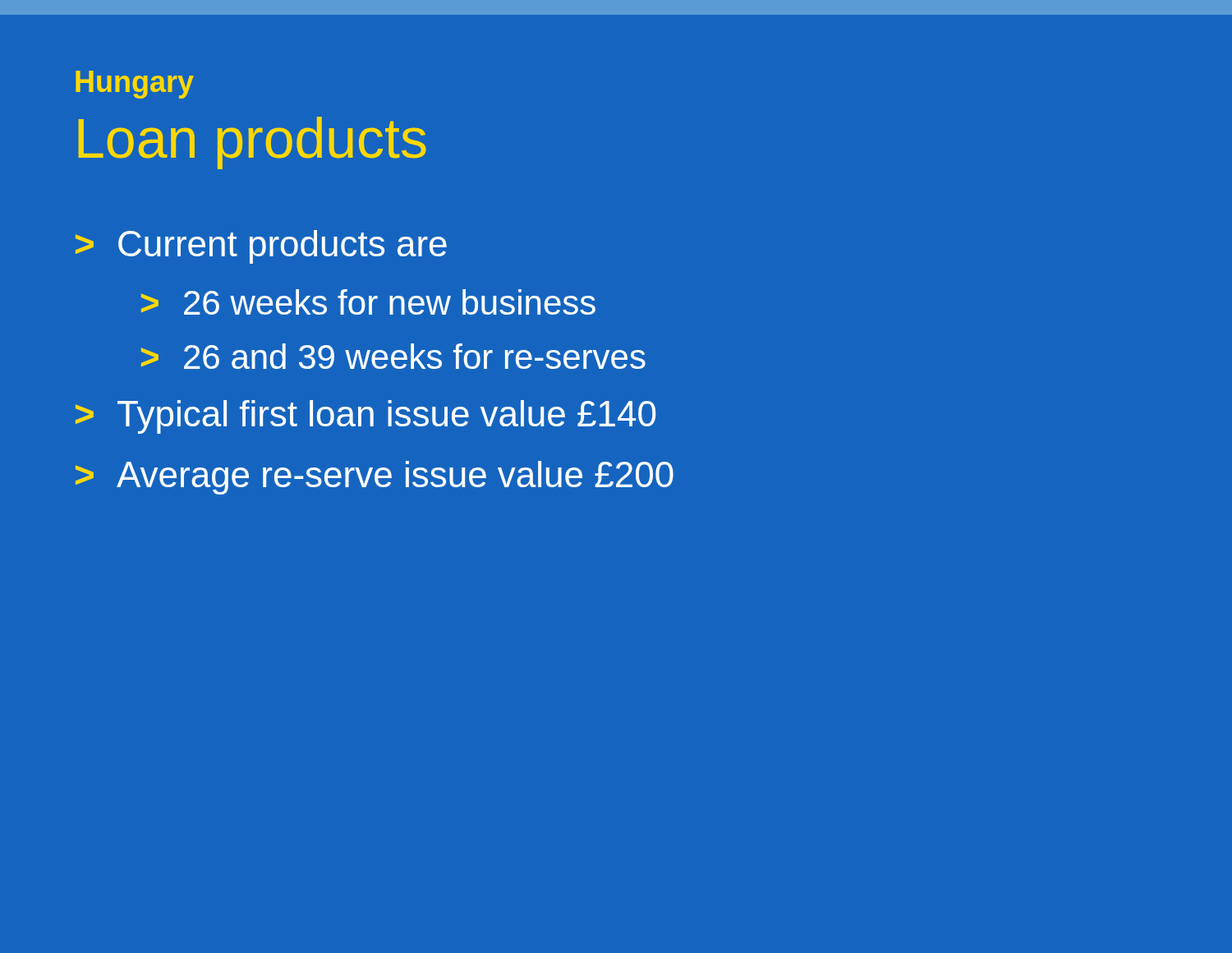Point to the block beginning "> Current products"
The width and height of the screenshot is (1232, 953).
[261, 244]
